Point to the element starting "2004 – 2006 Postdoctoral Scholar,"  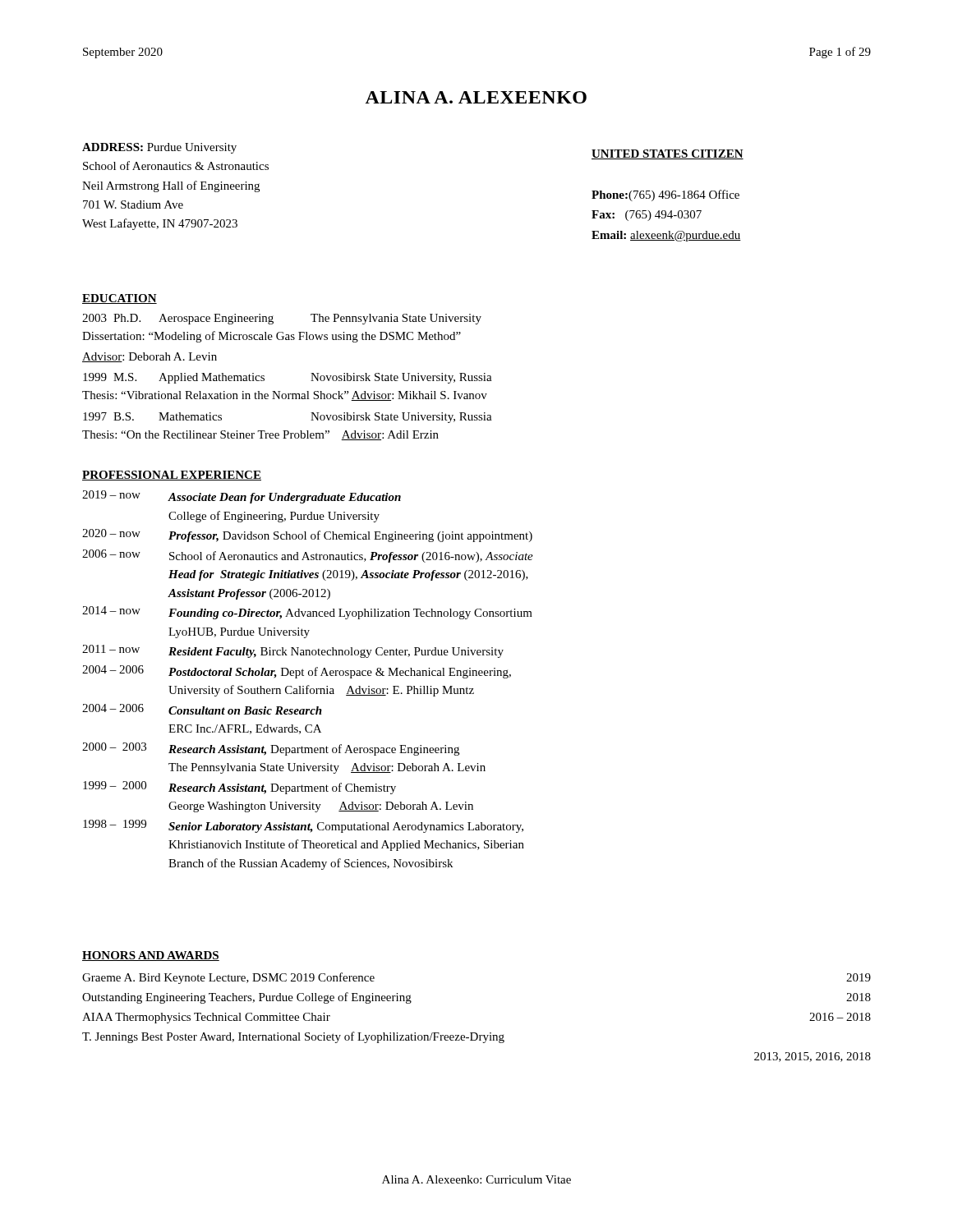click(476, 681)
